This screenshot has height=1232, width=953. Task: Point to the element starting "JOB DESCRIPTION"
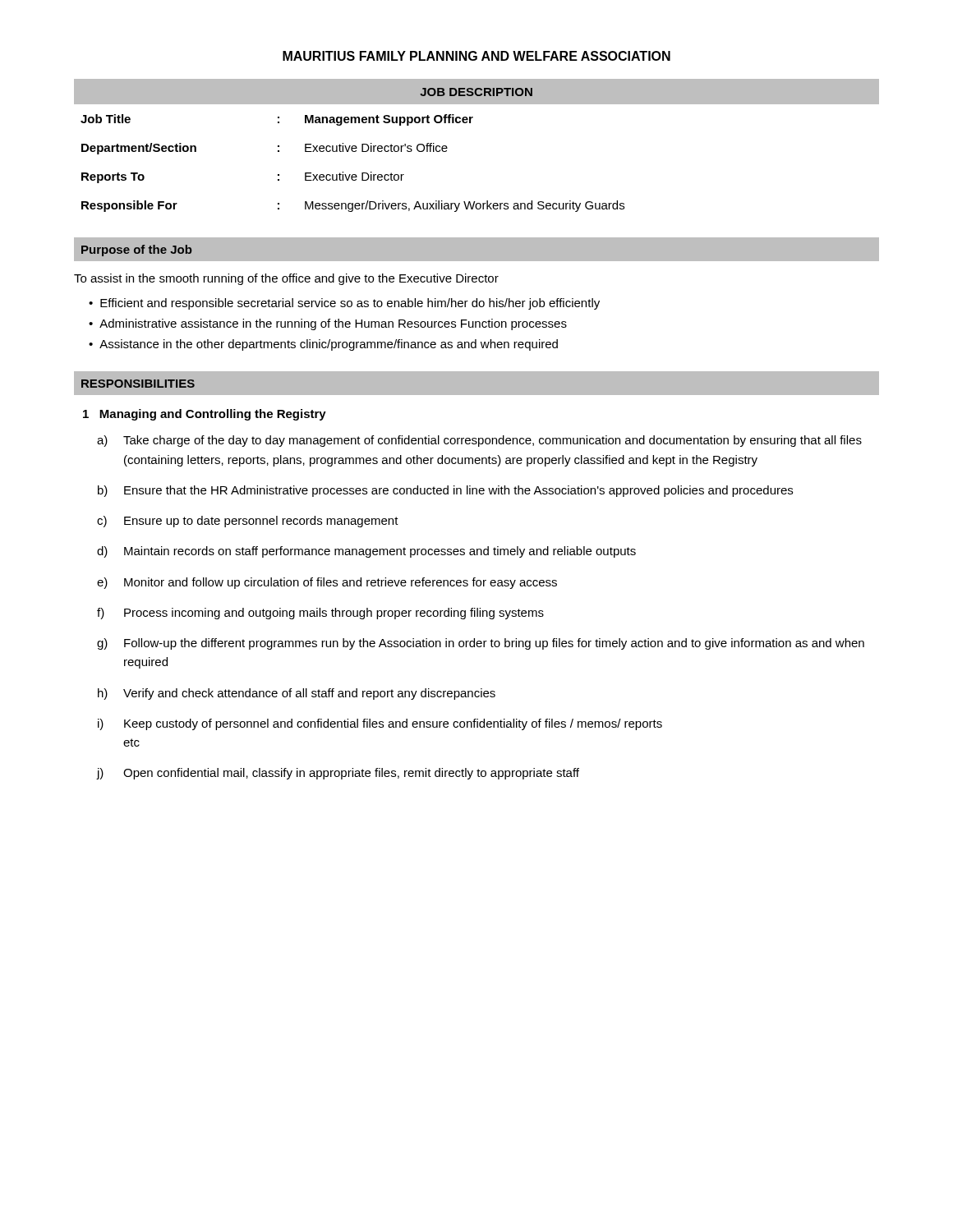click(476, 92)
